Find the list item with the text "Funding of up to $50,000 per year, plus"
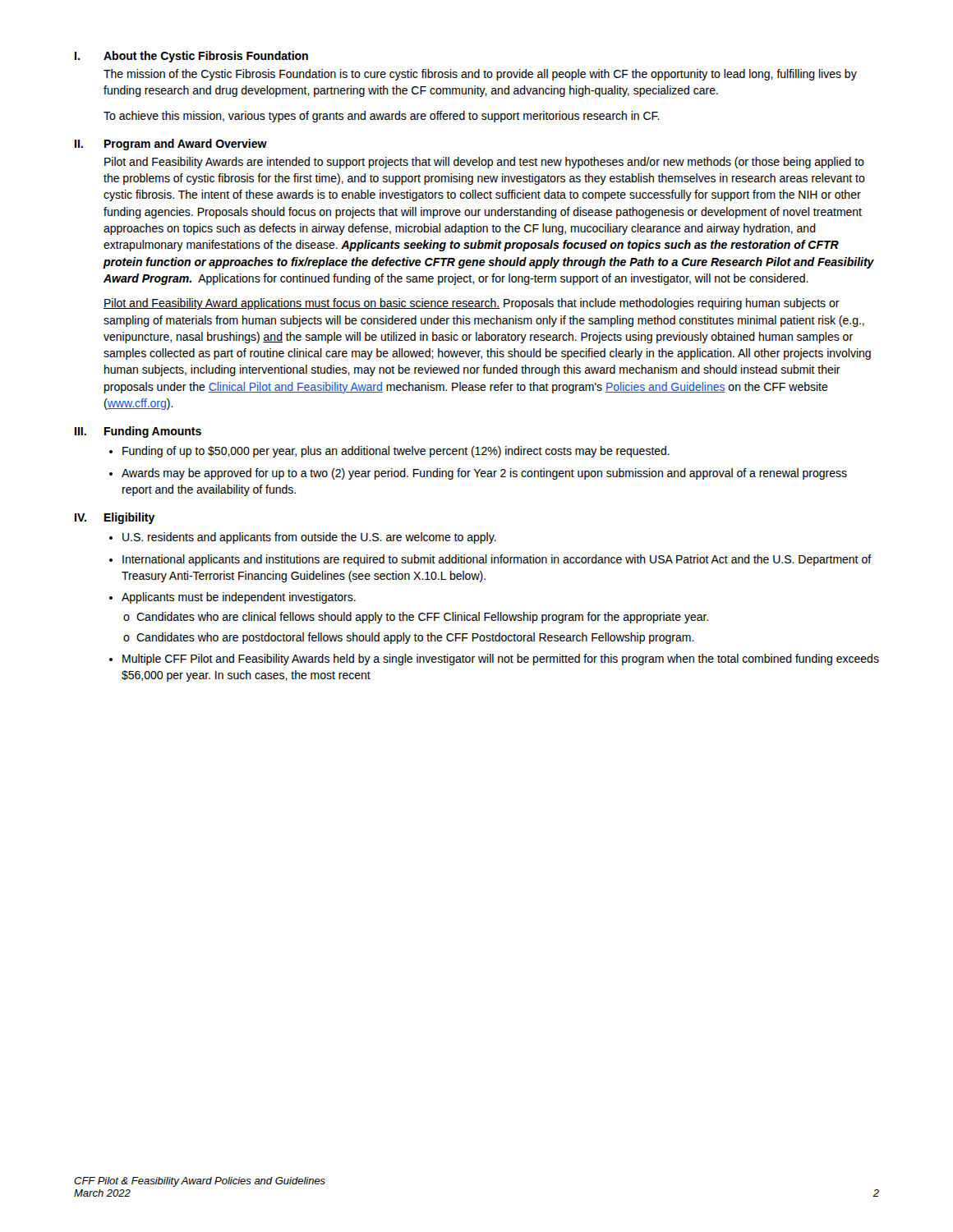 [396, 451]
